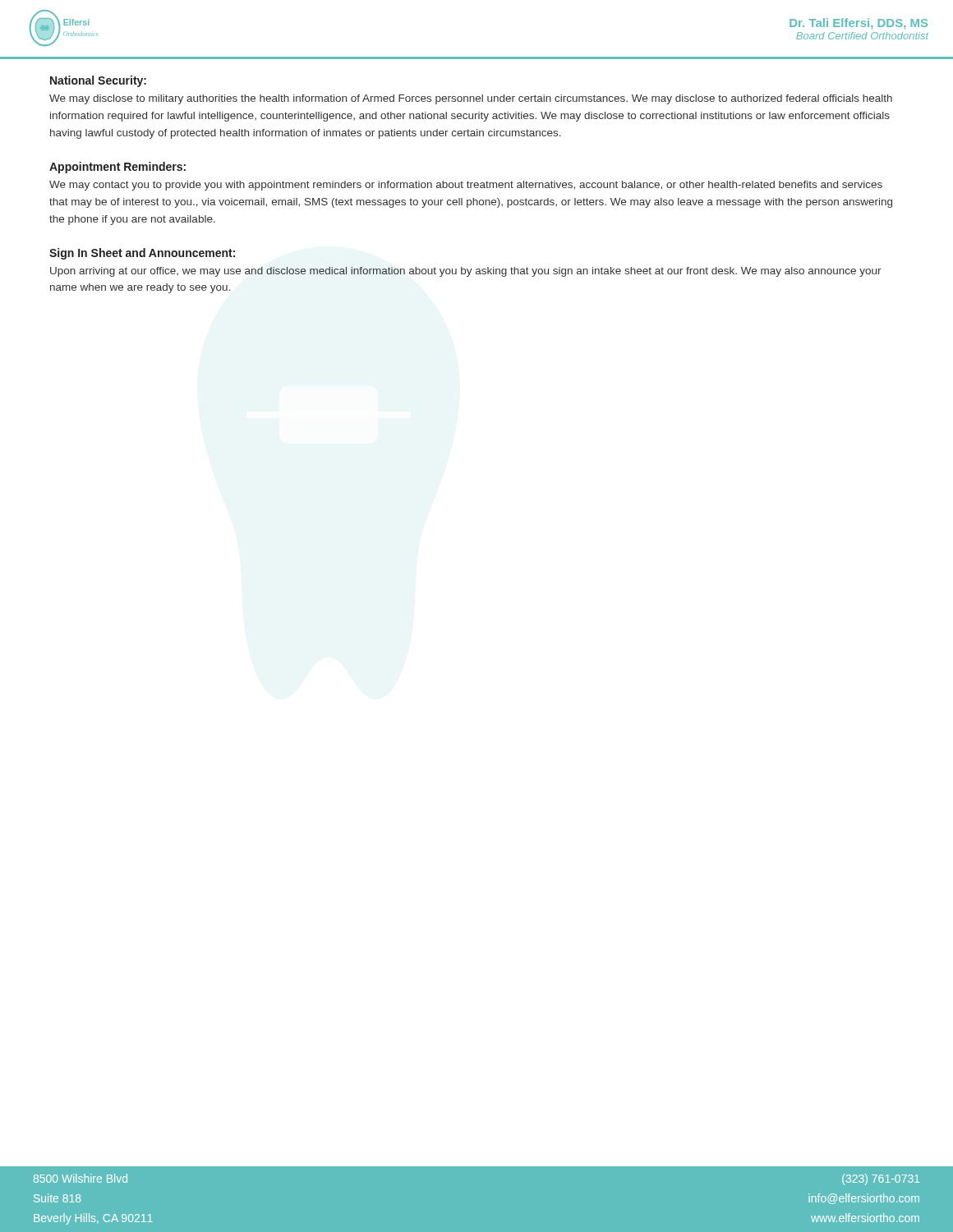
Task: Where is the passage that starts "Upon arriving at"?
Action: coord(465,279)
